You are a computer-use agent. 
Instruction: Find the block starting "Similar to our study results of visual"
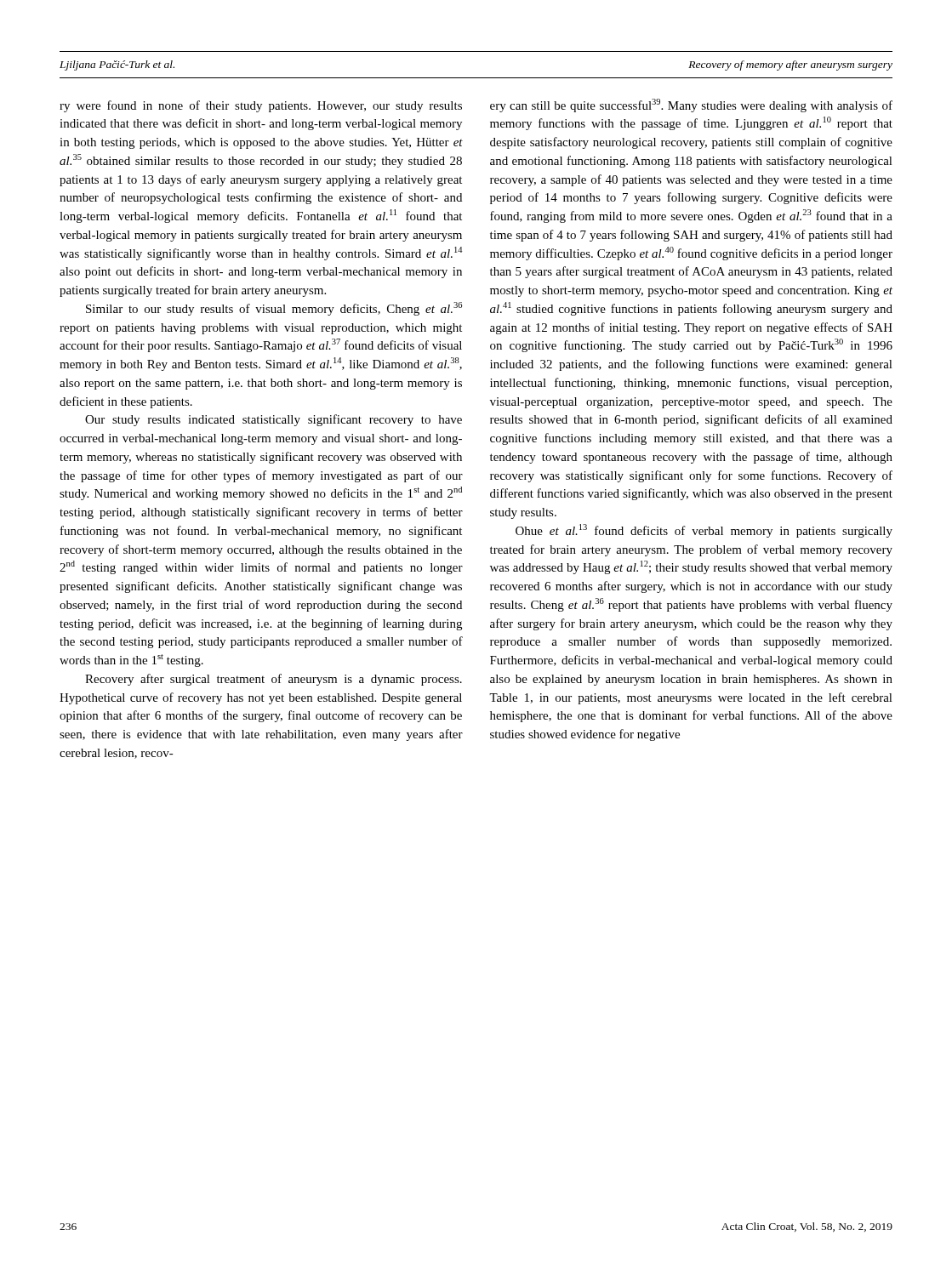coord(261,356)
